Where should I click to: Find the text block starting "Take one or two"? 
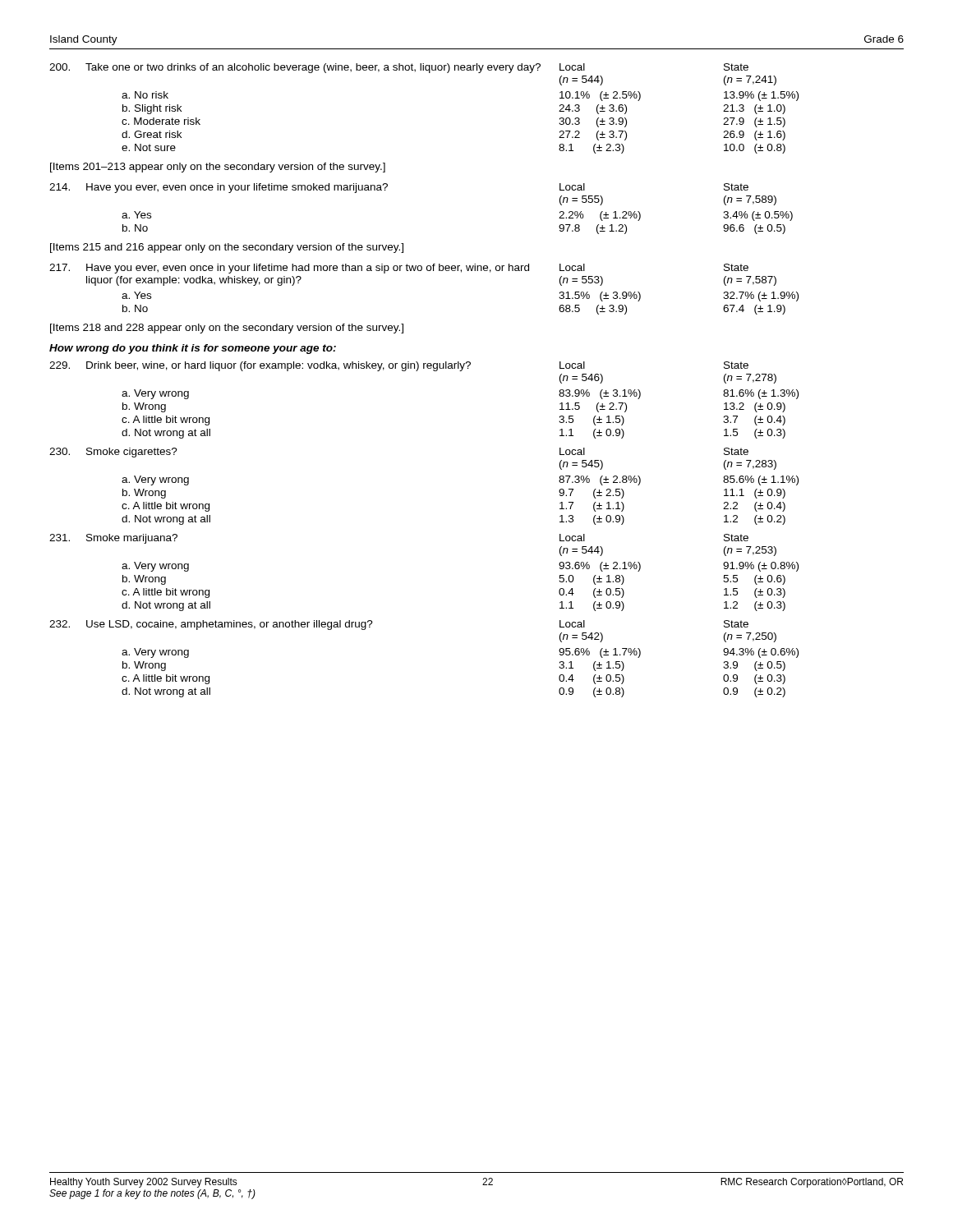click(x=399, y=68)
